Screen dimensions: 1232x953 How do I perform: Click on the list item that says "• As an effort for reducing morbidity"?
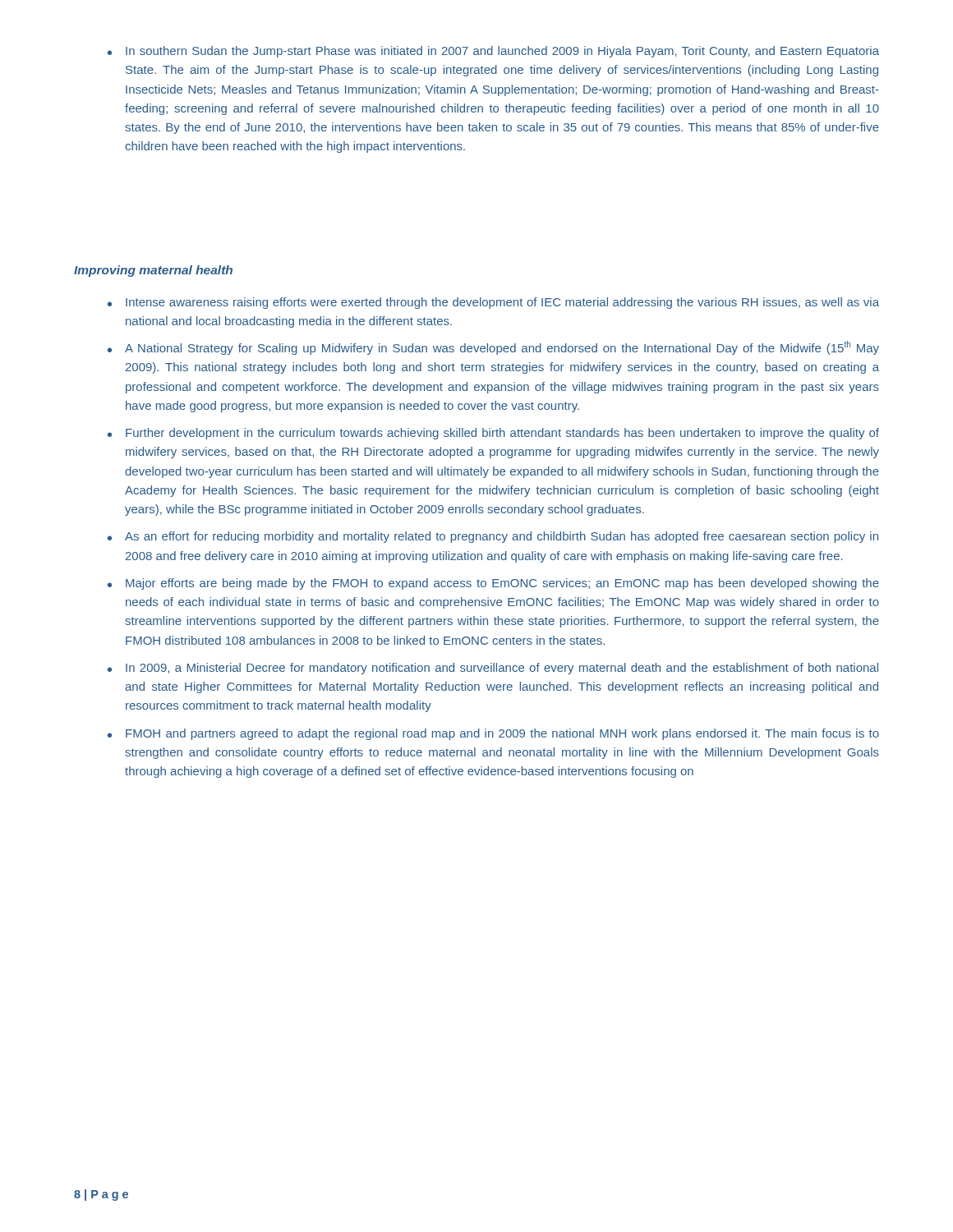(493, 546)
